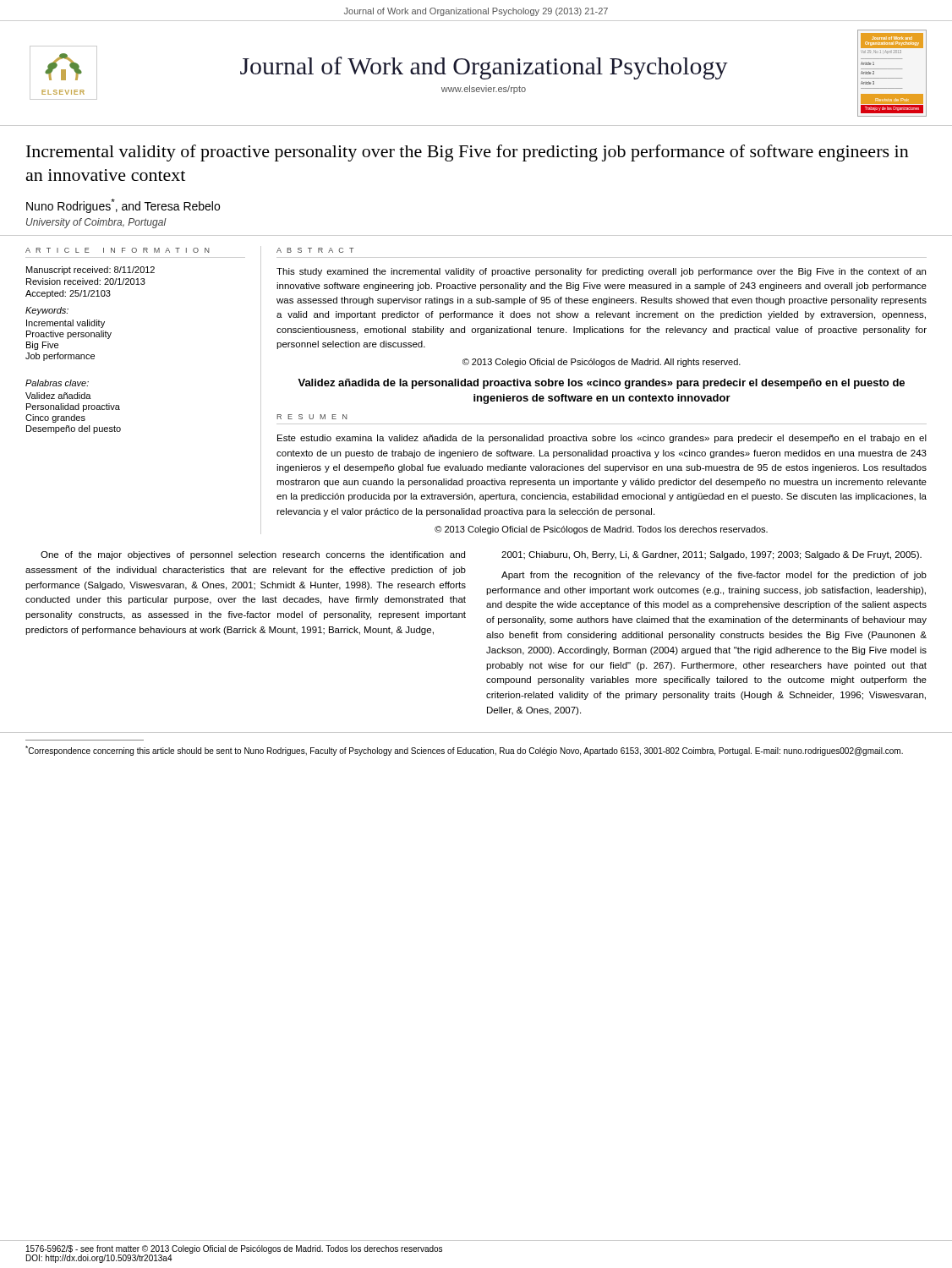
Task: Locate the text "Cinco grandes"
Action: (55, 417)
